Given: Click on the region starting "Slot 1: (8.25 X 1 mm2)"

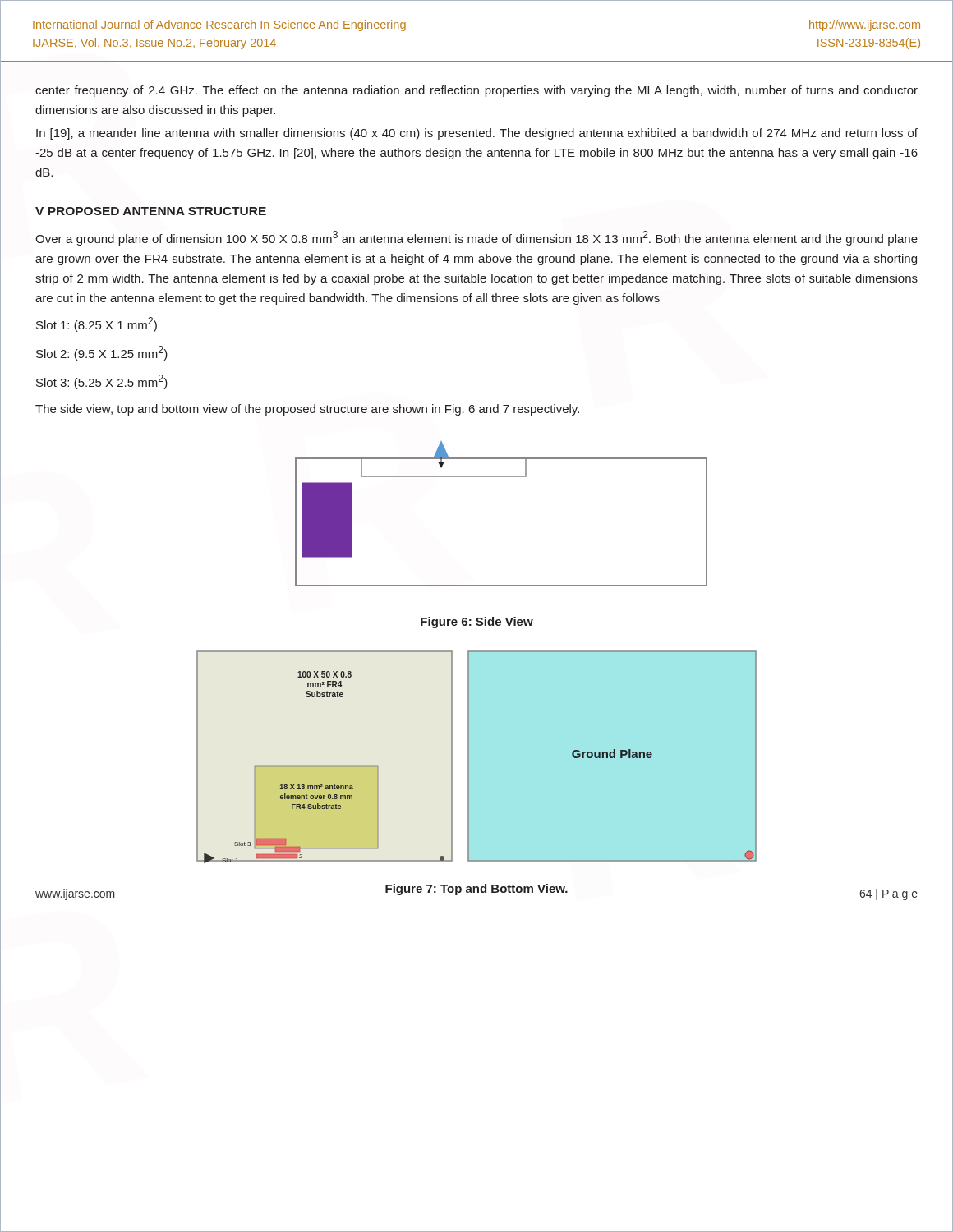Looking at the screenshot, I should click(96, 324).
